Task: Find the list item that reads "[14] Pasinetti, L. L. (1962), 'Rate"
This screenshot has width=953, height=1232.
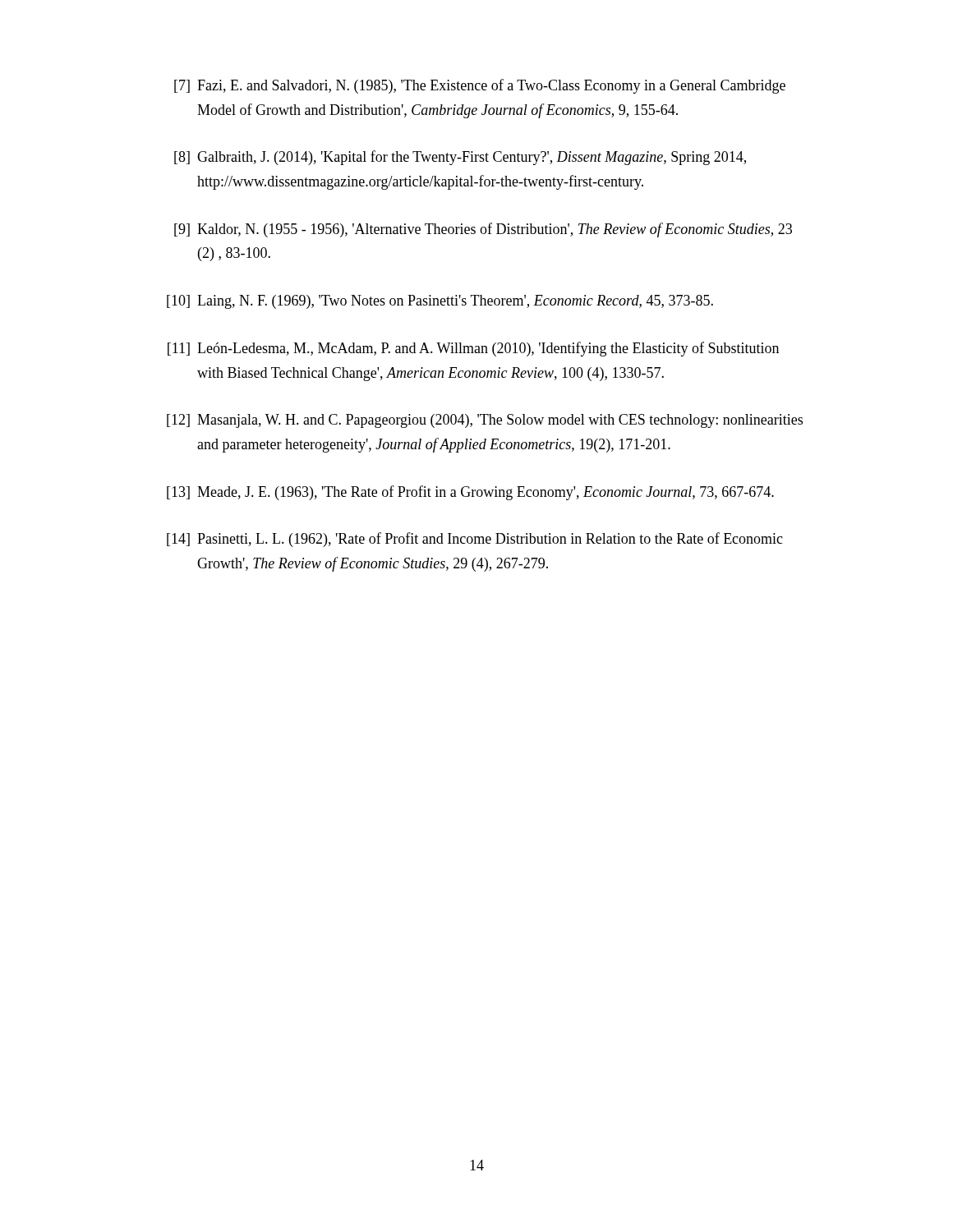Action: point(476,552)
